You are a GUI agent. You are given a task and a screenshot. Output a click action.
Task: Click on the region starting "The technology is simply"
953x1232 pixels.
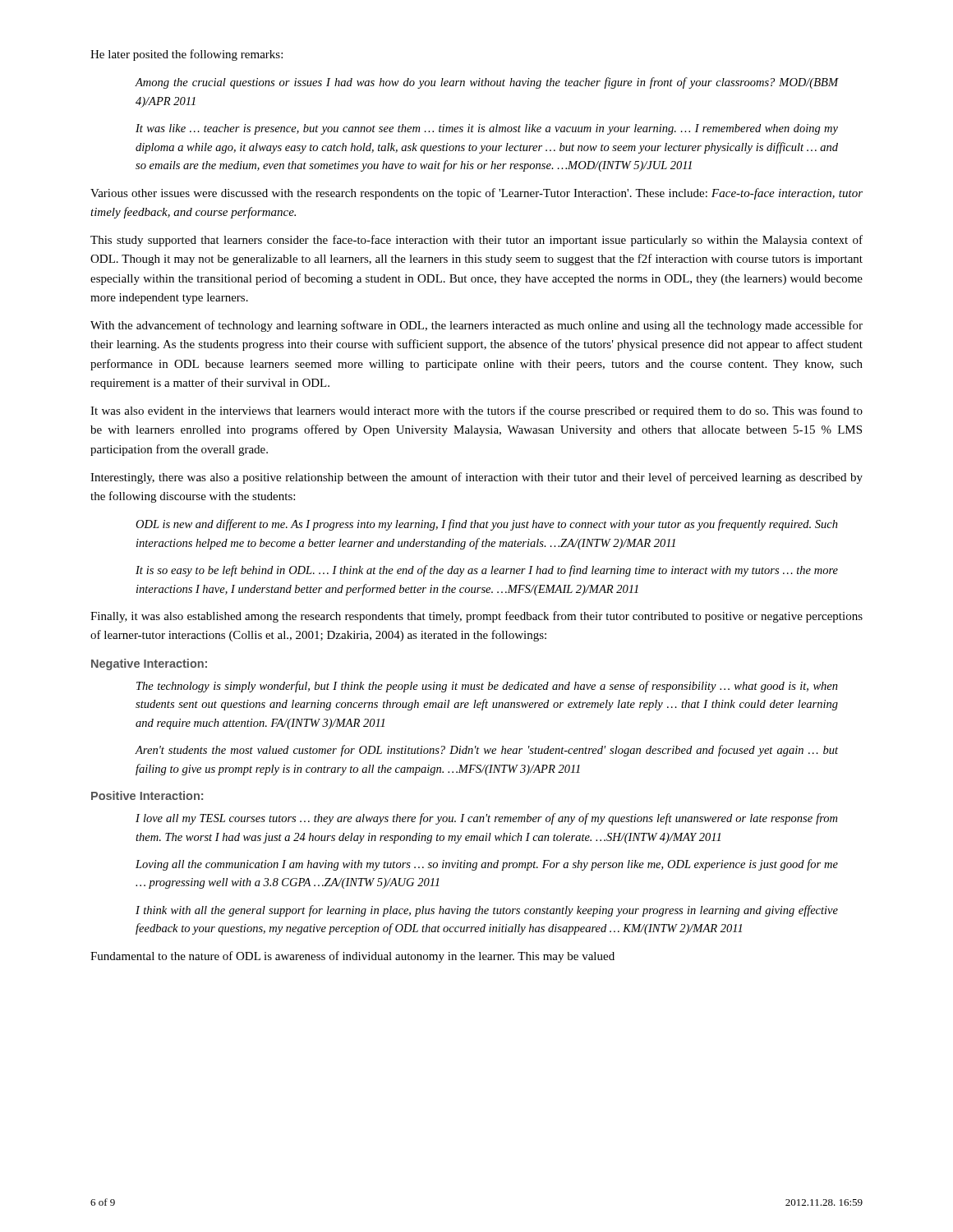click(487, 704)
